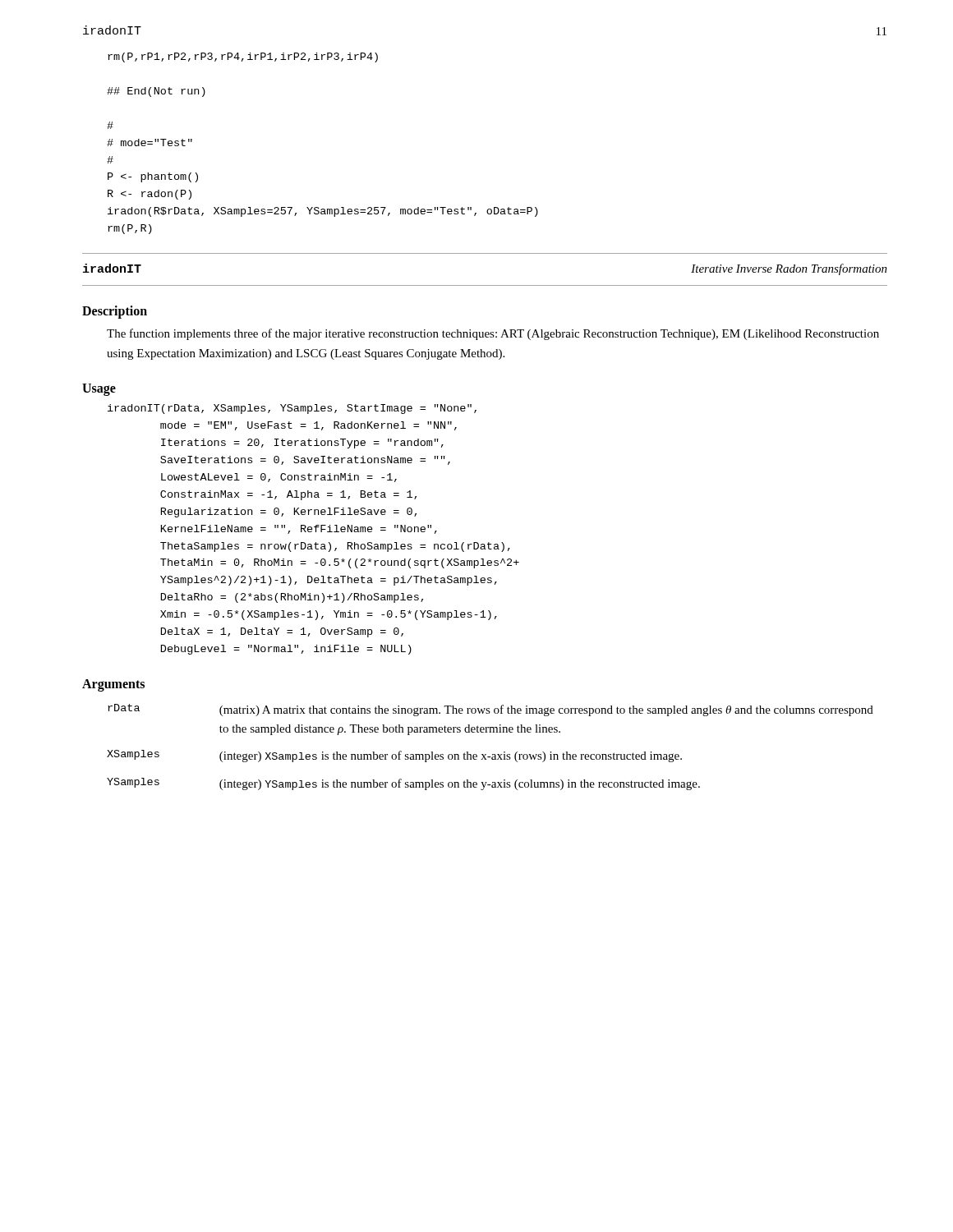Find the block on this page that starts "XSamples (integer) XSamples is the number"
The height and width of the screenshot is (1232, 953).
pos(493,758)
